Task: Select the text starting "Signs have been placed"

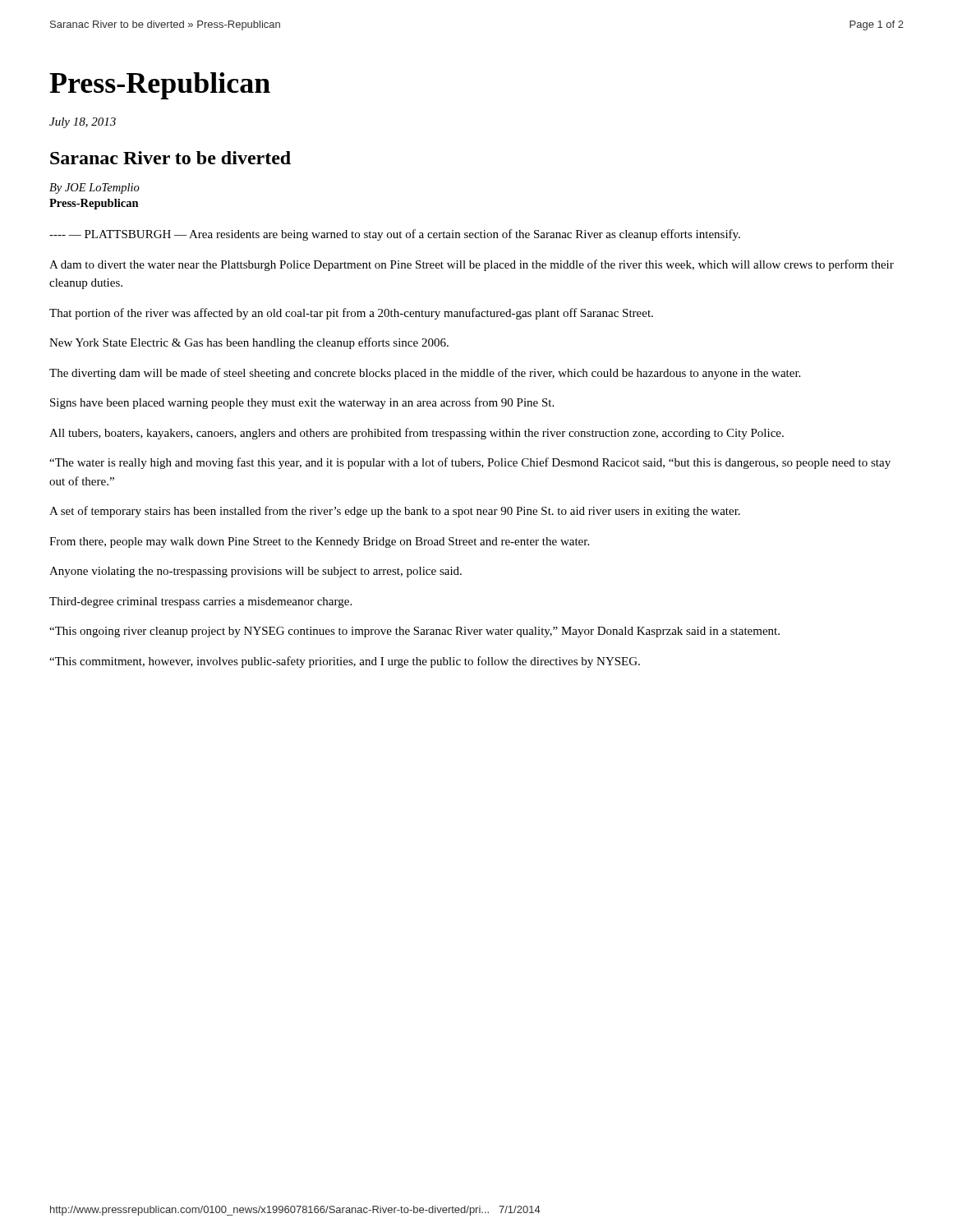Action: [x=476, y=403]
